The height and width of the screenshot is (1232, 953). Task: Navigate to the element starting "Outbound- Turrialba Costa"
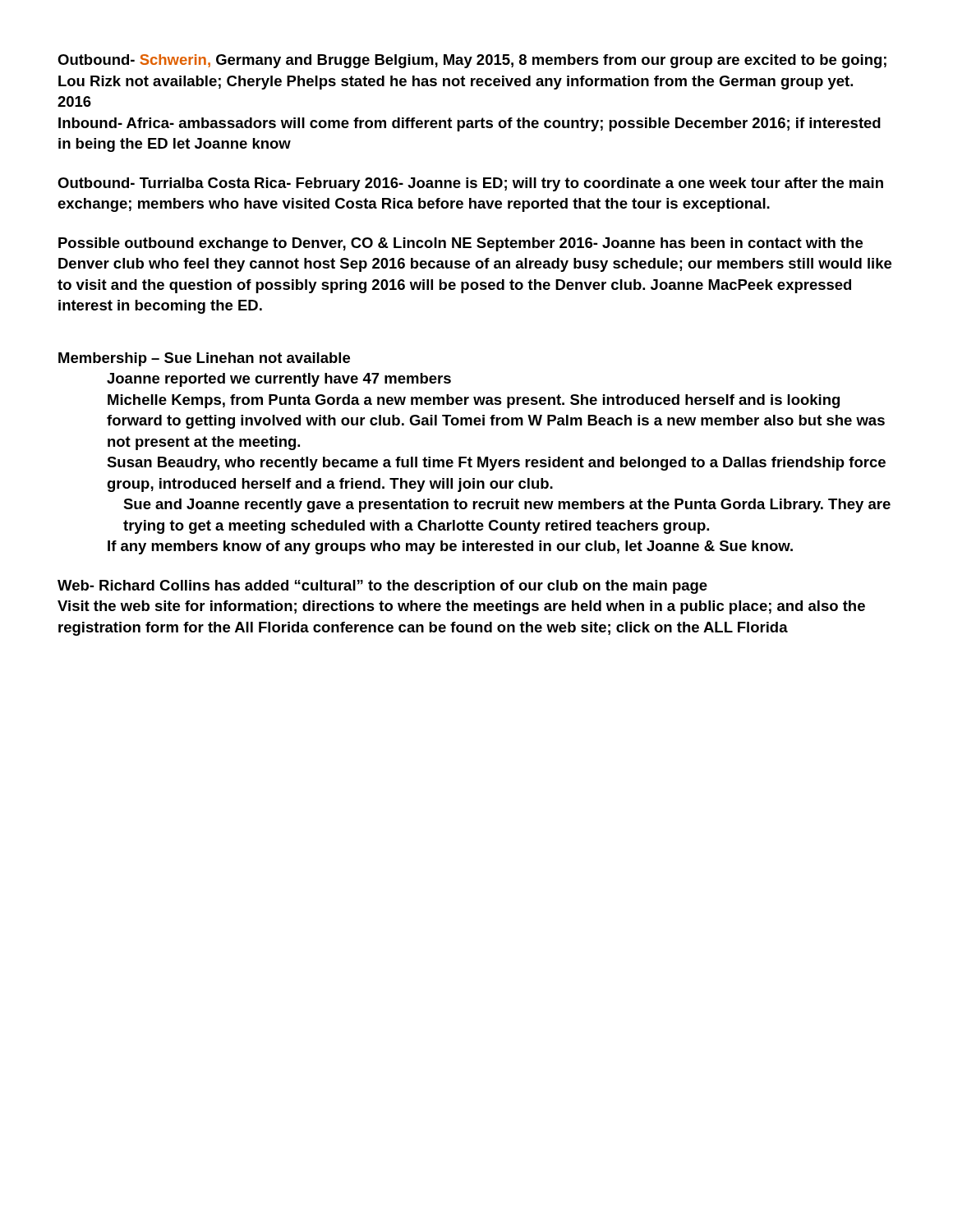(471, 193)
